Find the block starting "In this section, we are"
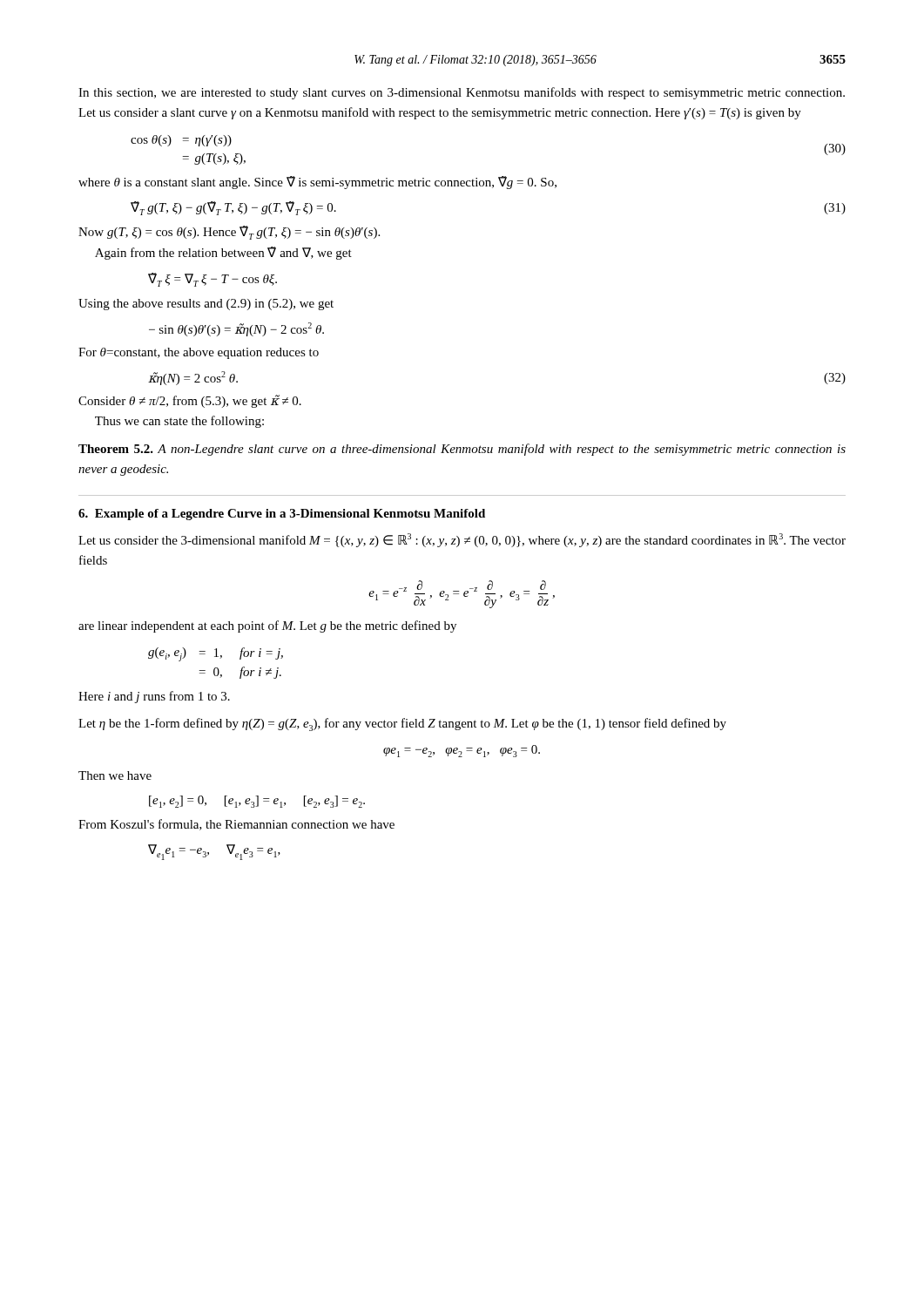This screenshot has height=1307, width=924. pyautogui.click(x=462, y=103)
